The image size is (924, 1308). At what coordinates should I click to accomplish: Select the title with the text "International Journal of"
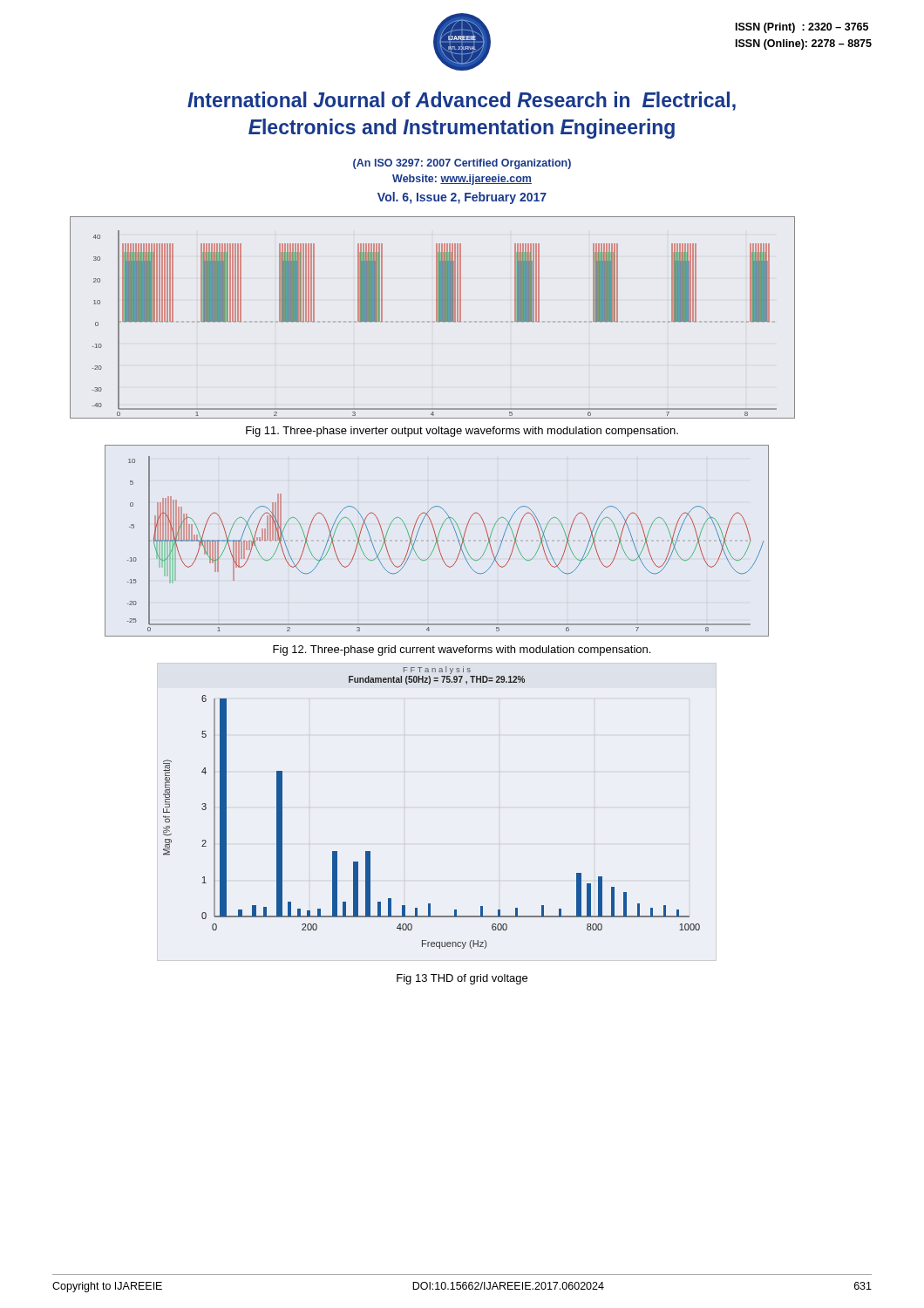pos(462,114)
